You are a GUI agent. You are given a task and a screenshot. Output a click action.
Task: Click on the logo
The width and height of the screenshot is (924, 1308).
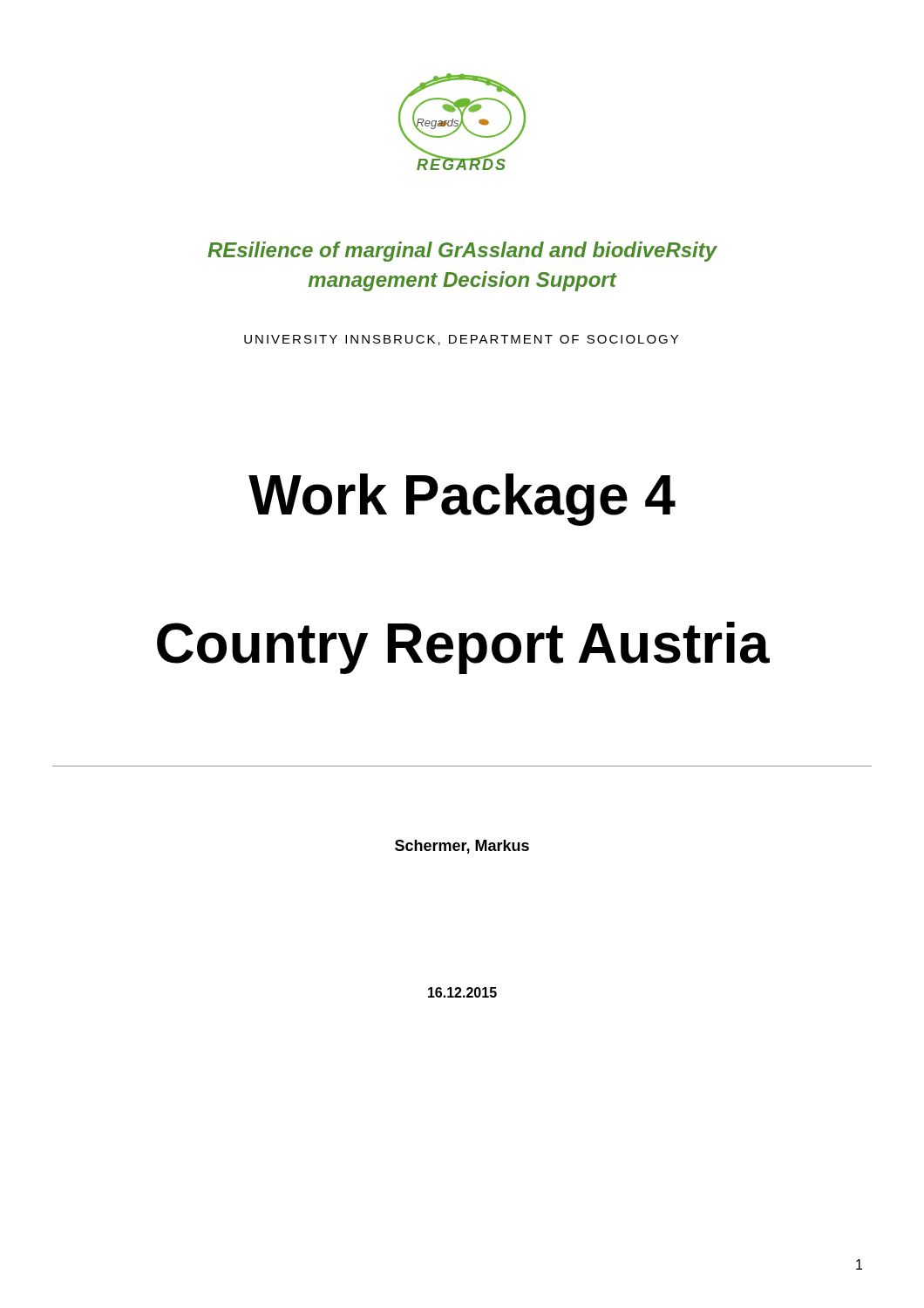pyautogui.click(x=462, y=128)
